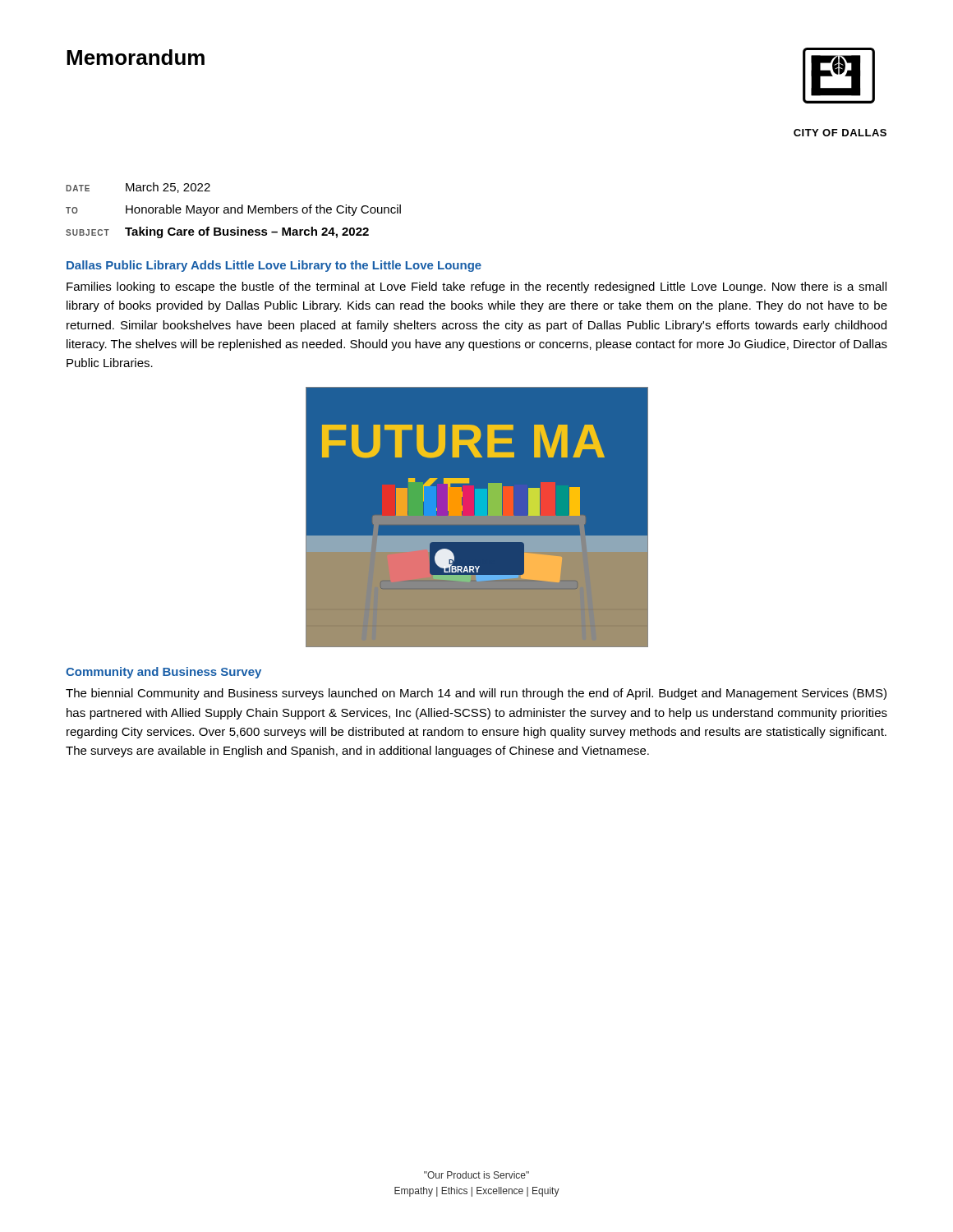Screen dimensions: 1232x953
Task: Find the section header with the text "Community and Business Survey"
Action: point(164,672)
